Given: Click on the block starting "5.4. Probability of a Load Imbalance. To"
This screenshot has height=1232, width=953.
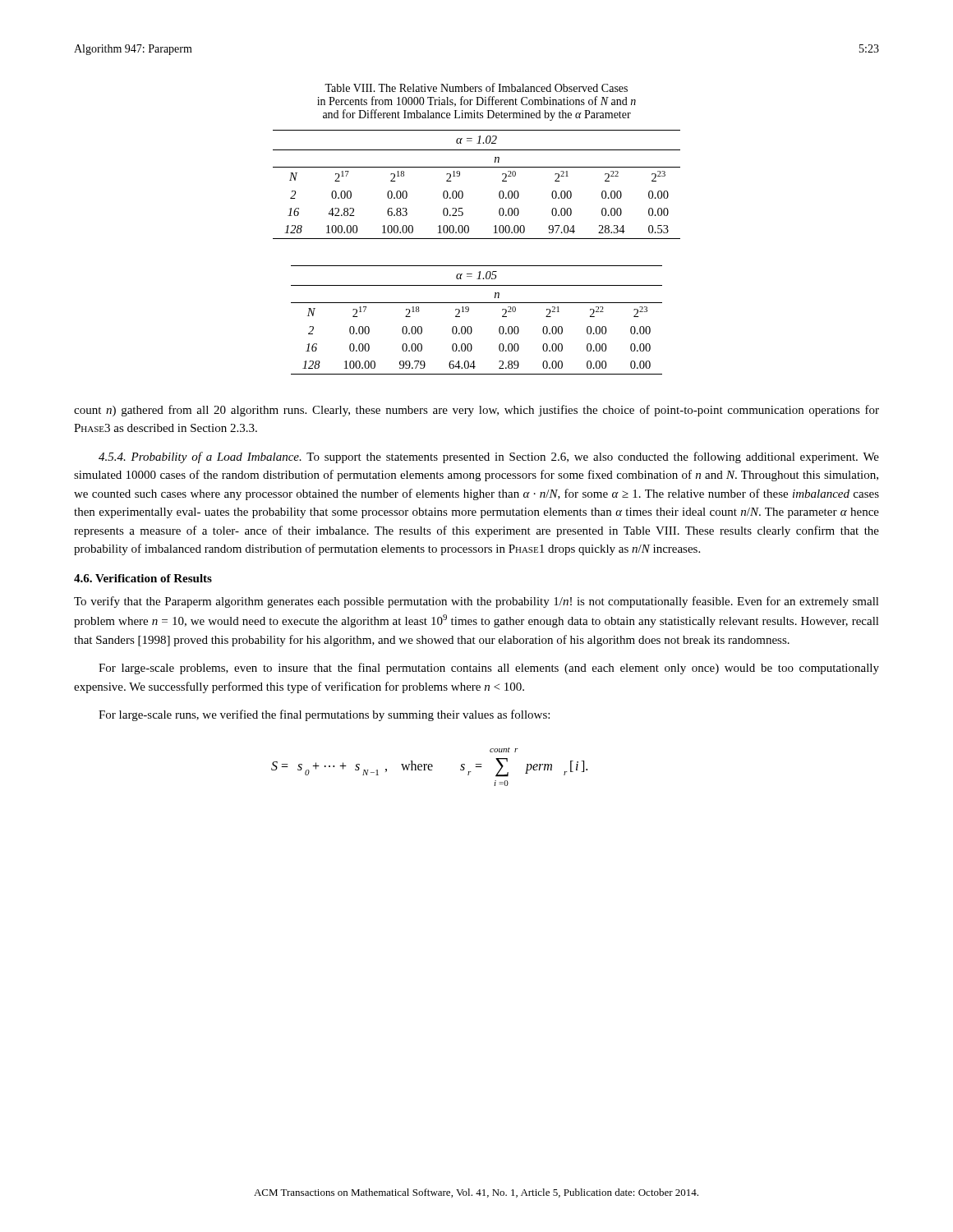Looking at the screenshot, I should (x=476, y=503).
